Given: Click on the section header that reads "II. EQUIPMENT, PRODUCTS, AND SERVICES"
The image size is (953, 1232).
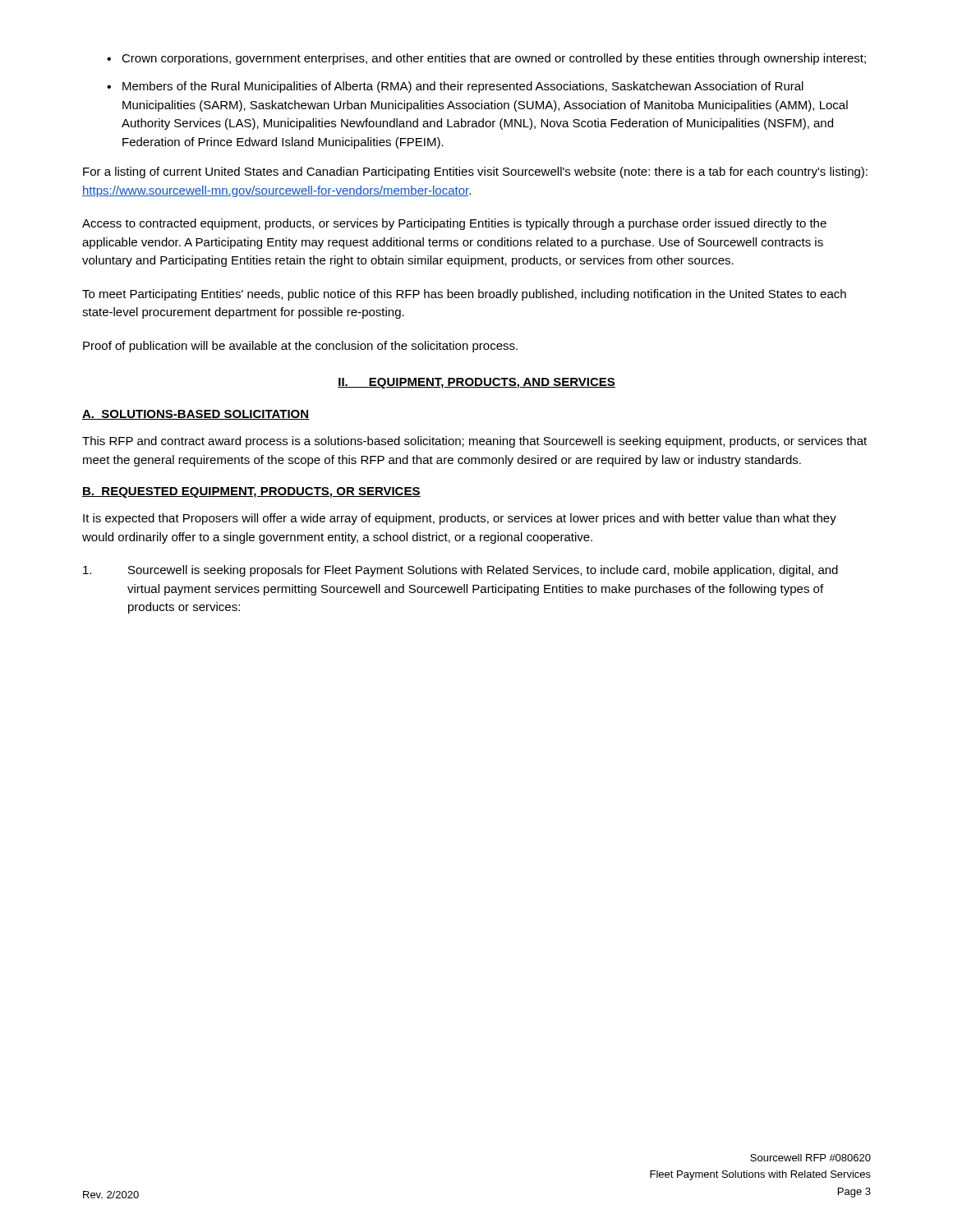Looking at the screenshot, I should point(476,381).
